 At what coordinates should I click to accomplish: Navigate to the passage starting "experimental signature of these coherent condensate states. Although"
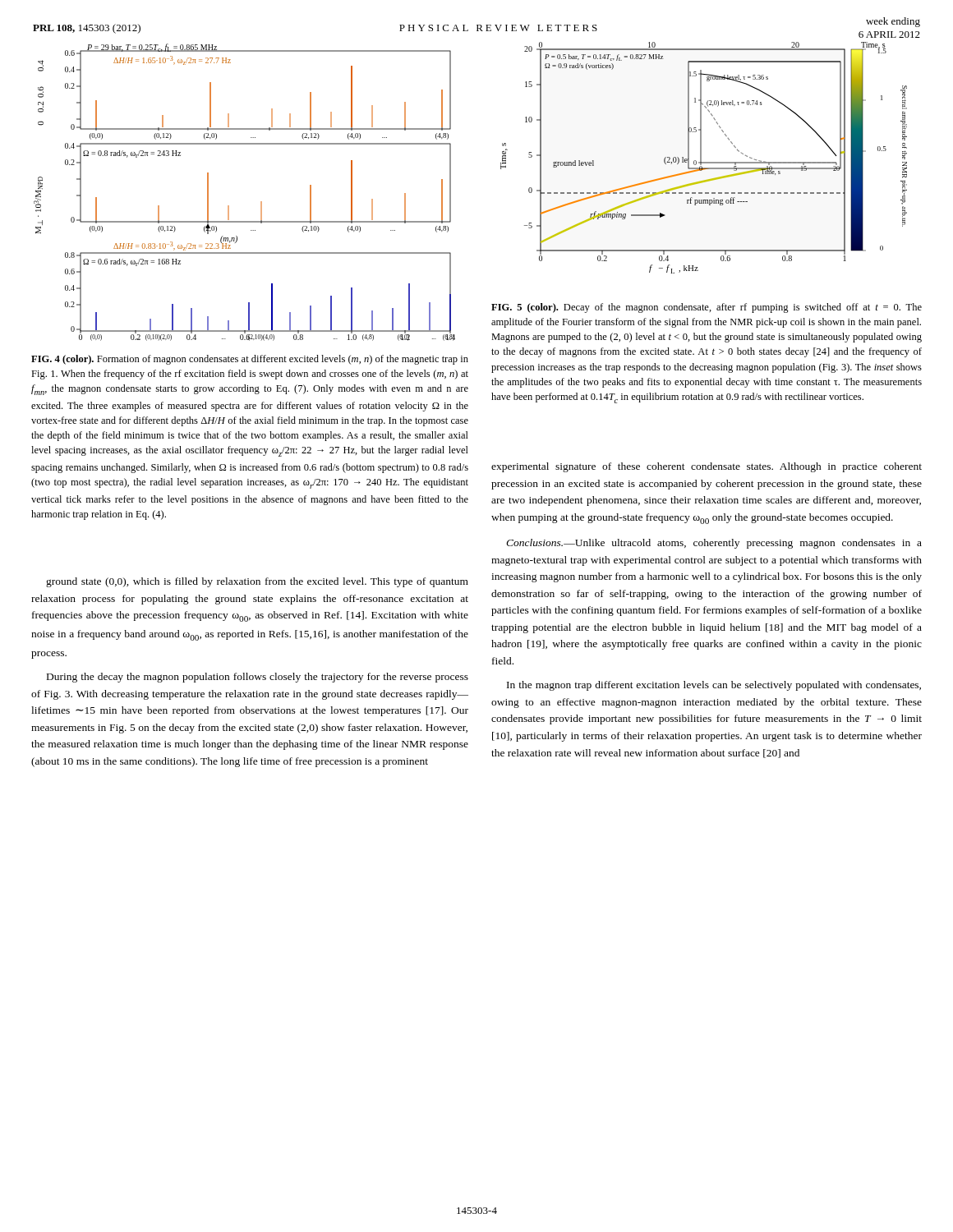(707, 610)
